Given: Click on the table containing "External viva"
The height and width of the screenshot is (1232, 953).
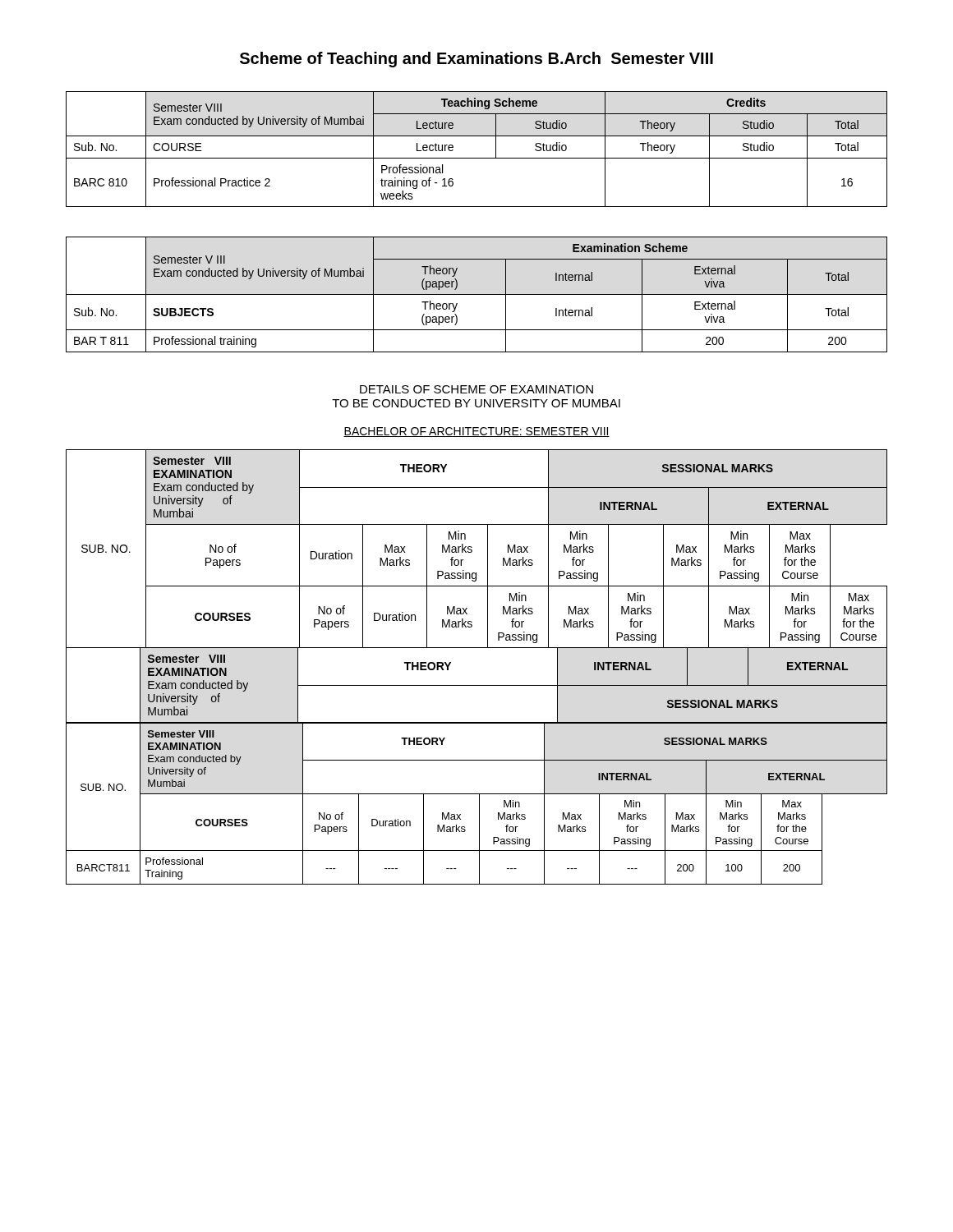Looking at the screenshot, I should tap(476, 294).
